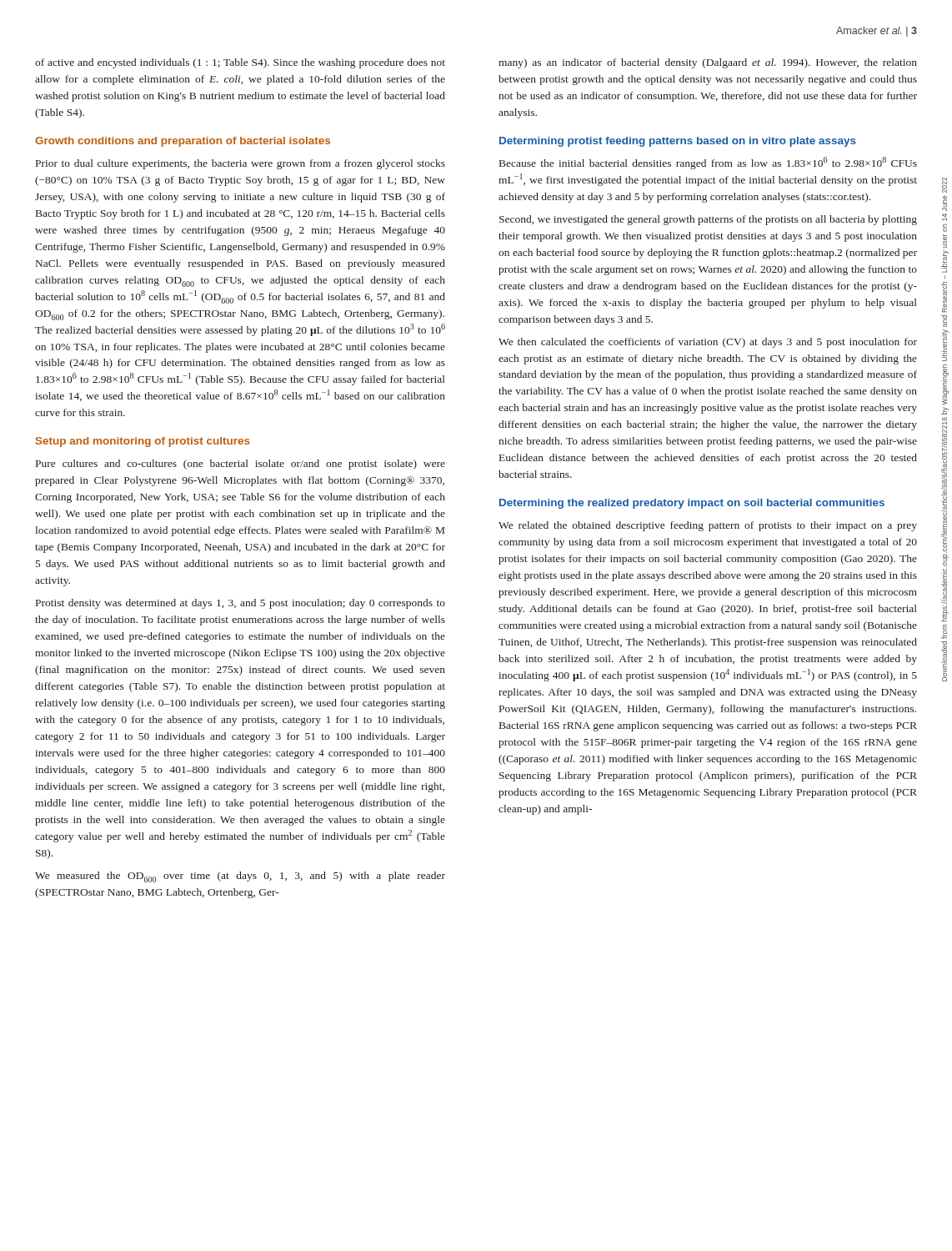Click on the text block that says "Prior to dual culture experiments, the bacteria were"
The height and width of the screenshot is (1251, 952).
tap(240, 288)
